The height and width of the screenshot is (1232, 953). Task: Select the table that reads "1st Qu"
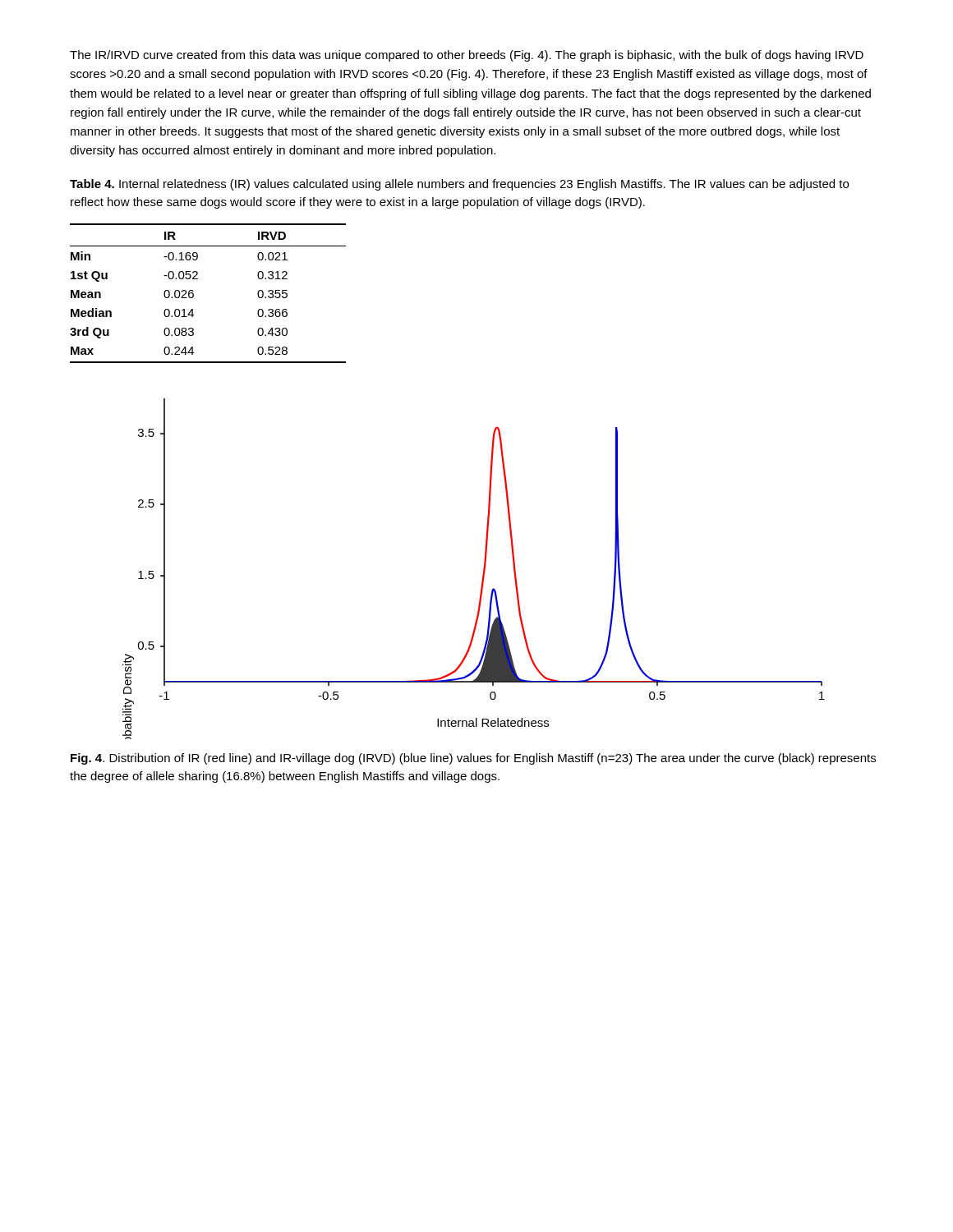point(476,293)
